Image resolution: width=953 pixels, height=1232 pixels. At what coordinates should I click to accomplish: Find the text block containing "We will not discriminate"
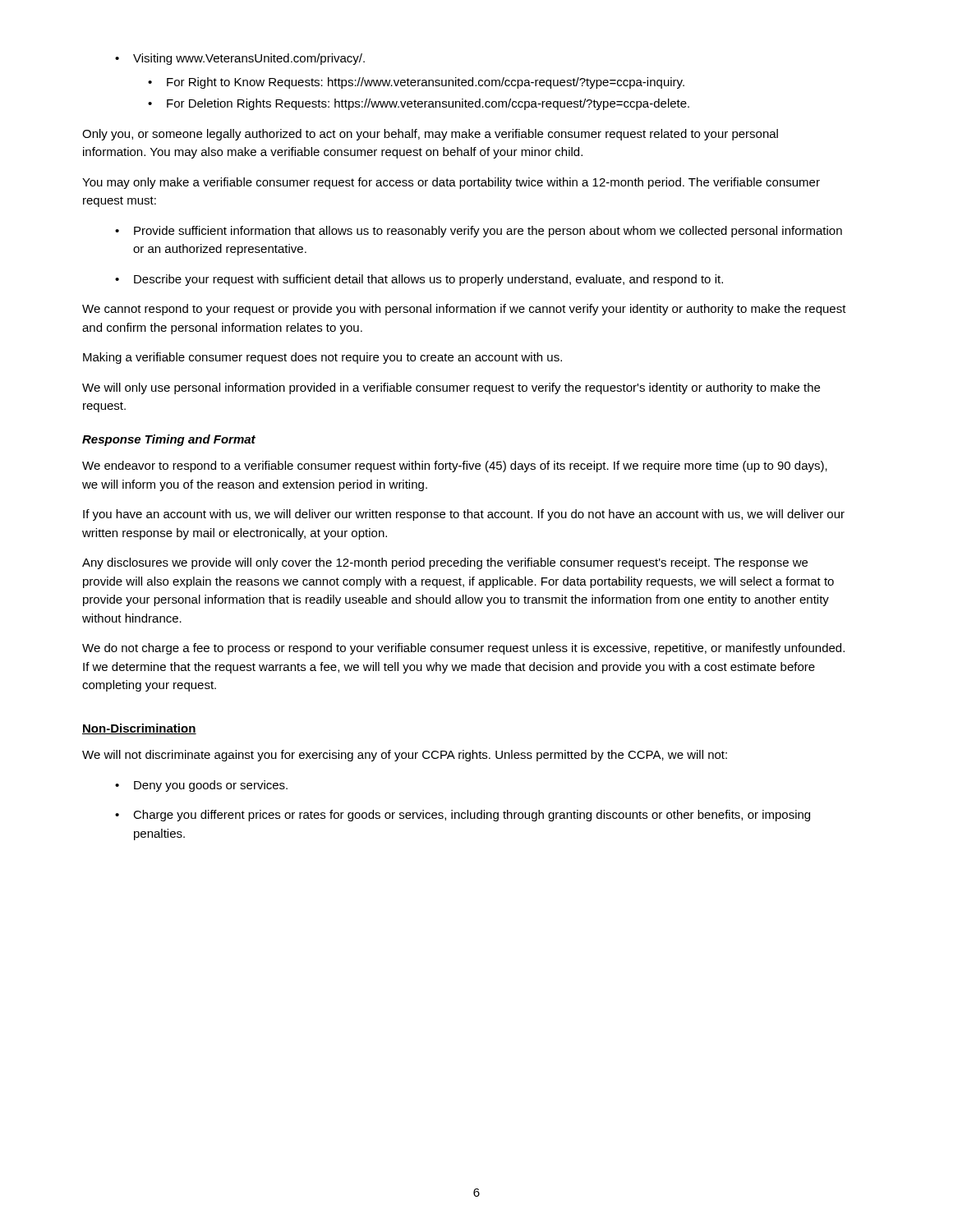[464, 755]
